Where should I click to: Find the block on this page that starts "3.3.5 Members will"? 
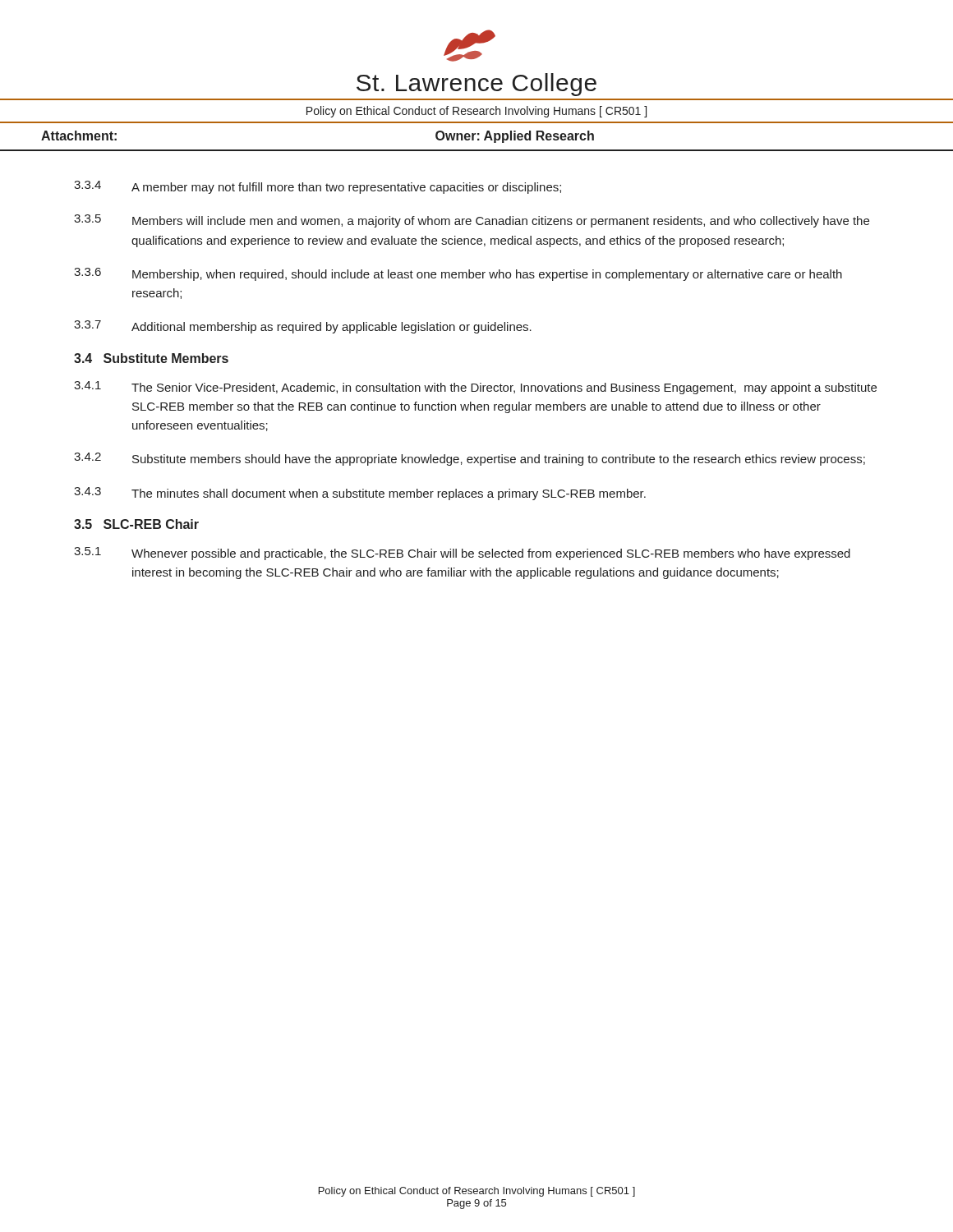(476, 230)
